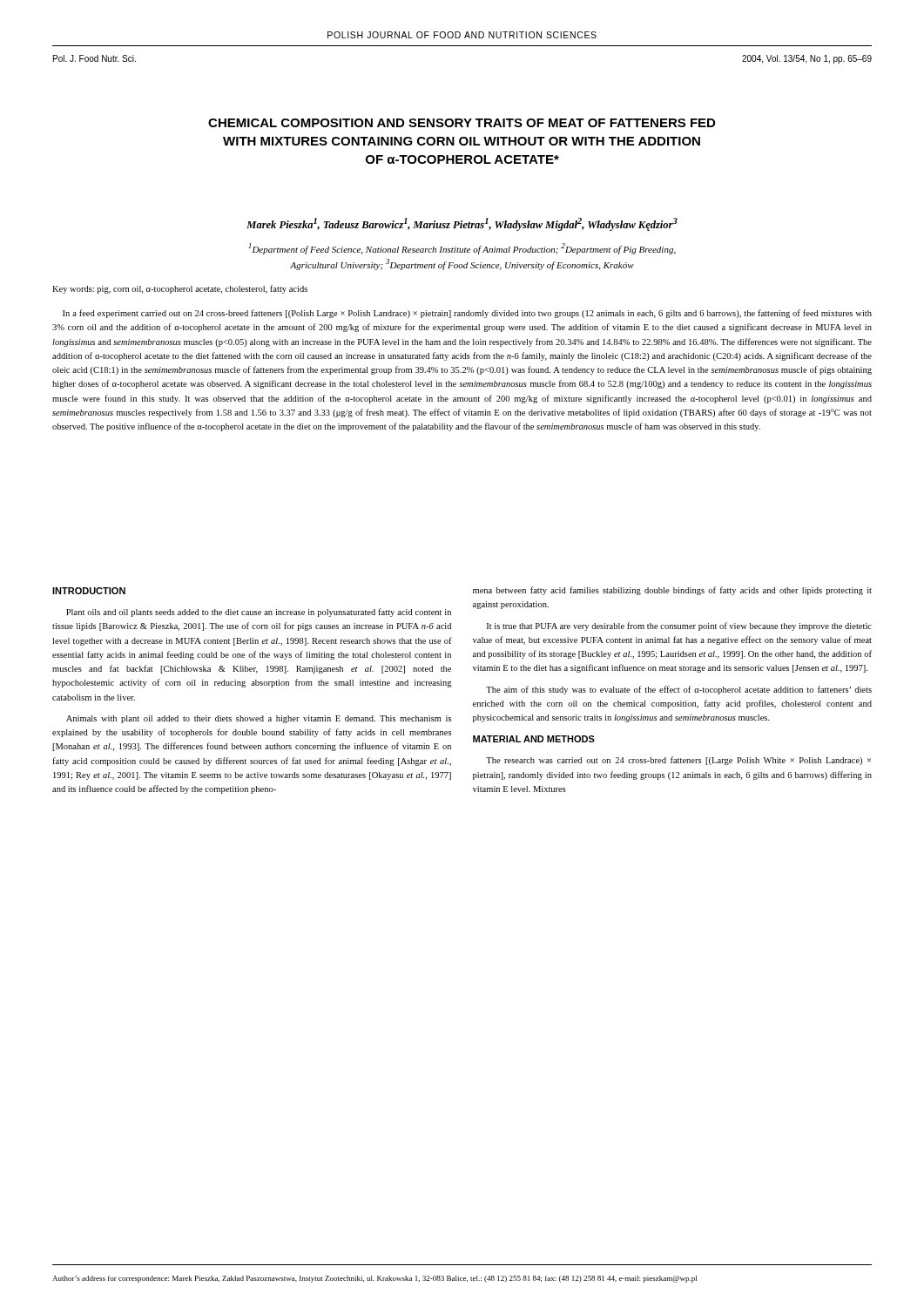Find the element starting "Marek Pieszka1, Tadeusz Barowicz1, Mariusz Pietras1,"
The height and width of the screenshot is (1307, 924).
[462, 224]
